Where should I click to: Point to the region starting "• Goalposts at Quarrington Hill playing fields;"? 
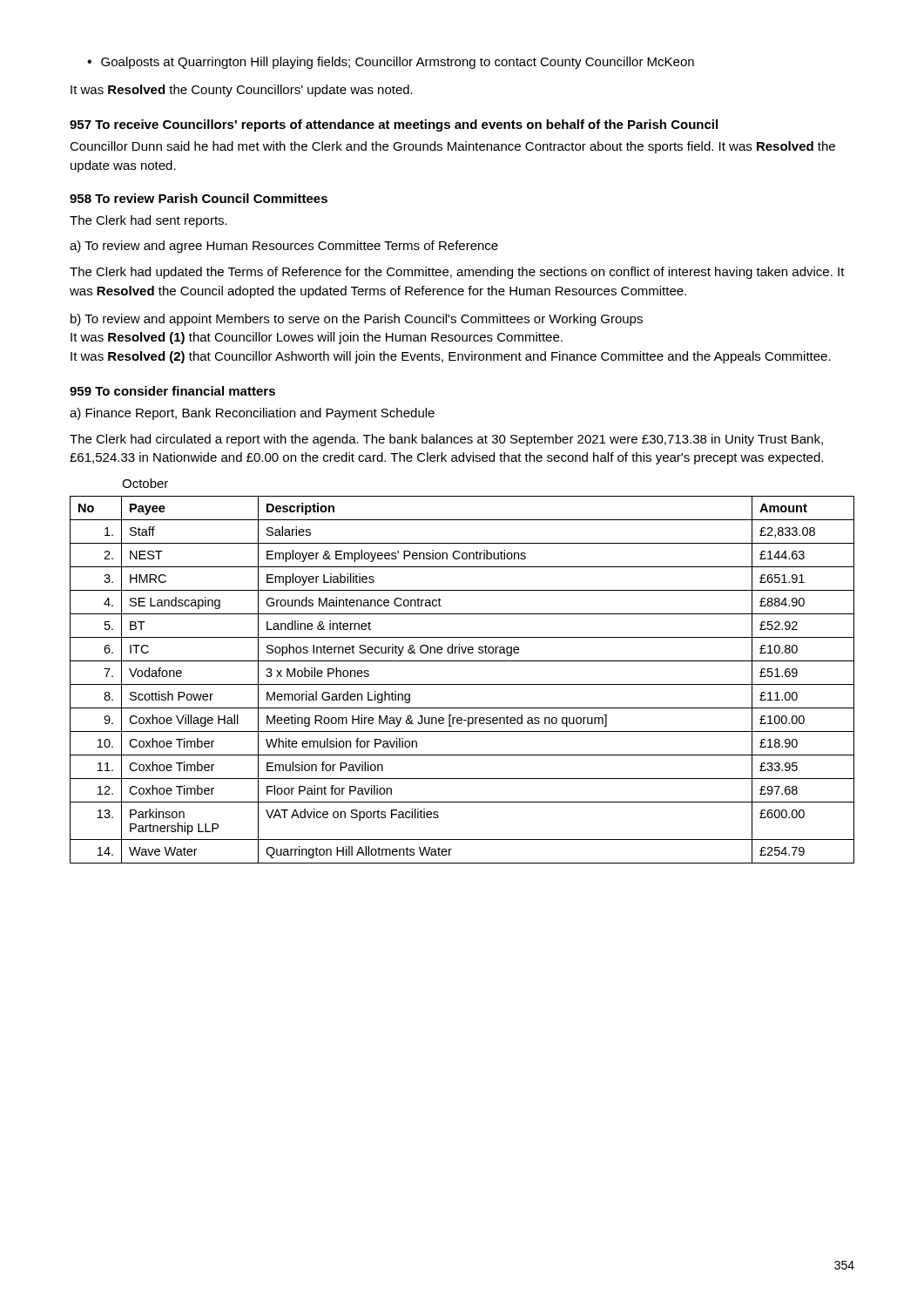pos(391,62)
